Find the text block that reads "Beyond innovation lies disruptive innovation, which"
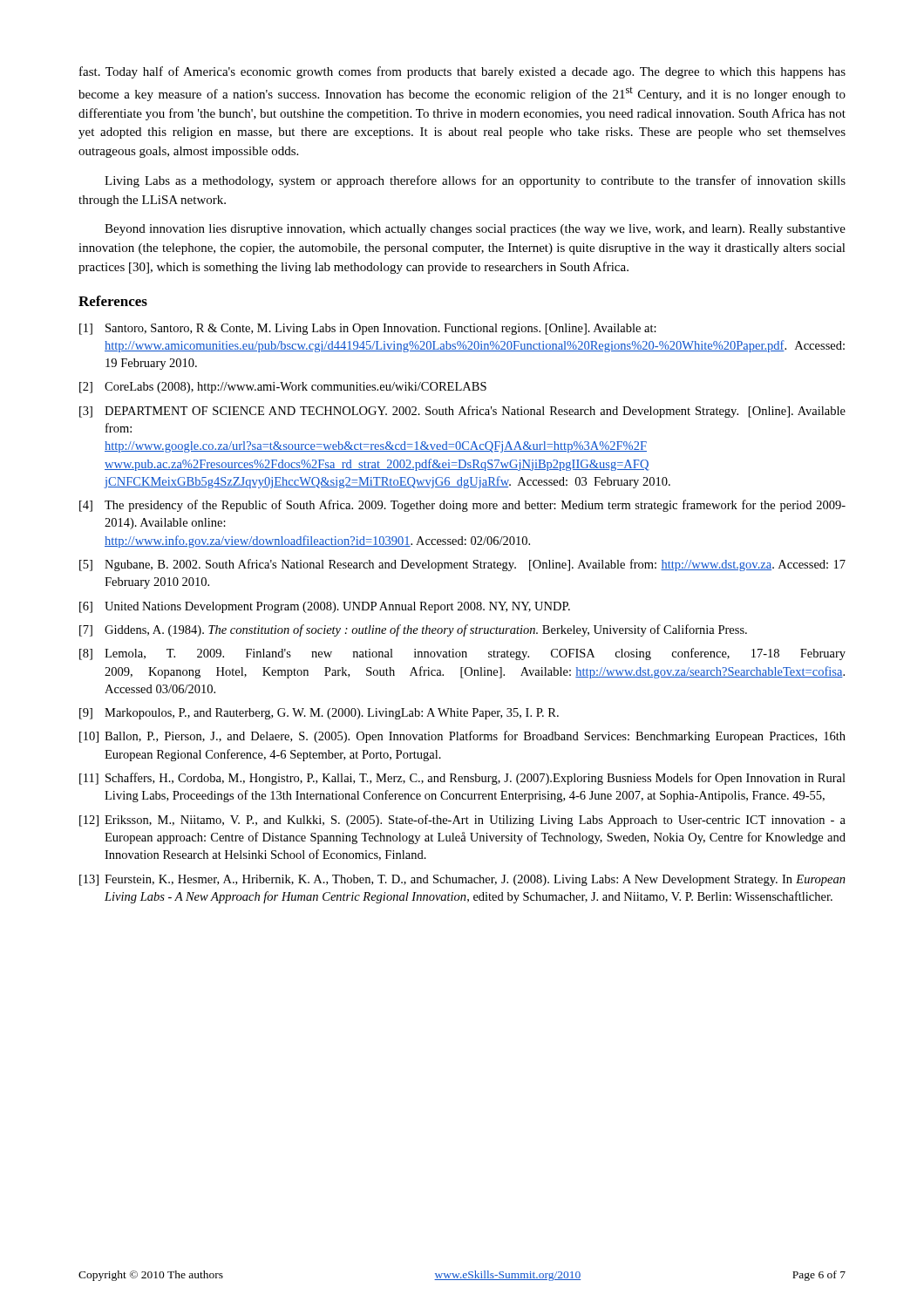The height and width of the screenshot is (1308, 924). tap(462, 248)
